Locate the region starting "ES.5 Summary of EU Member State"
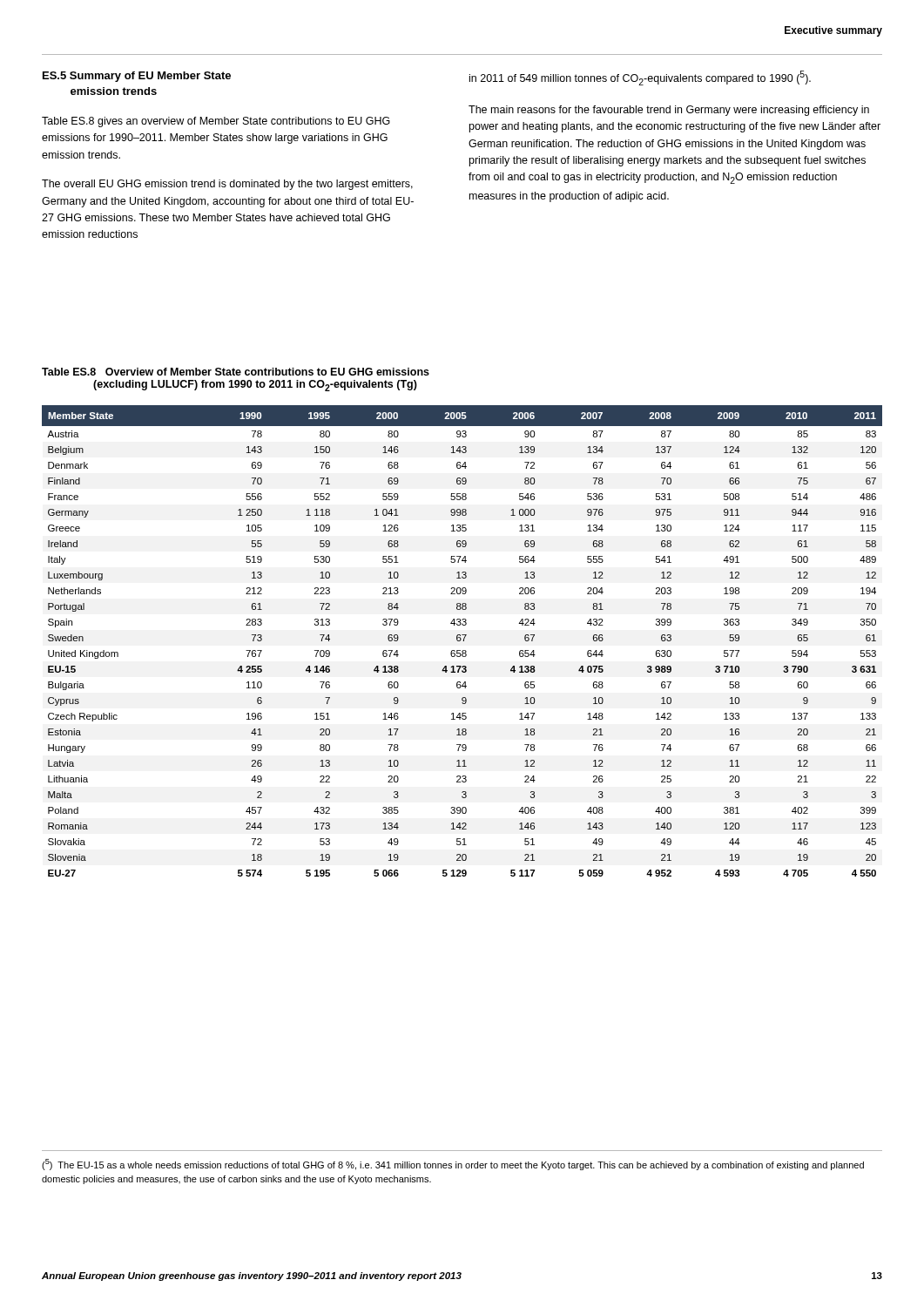 click(x=136, y=83)
